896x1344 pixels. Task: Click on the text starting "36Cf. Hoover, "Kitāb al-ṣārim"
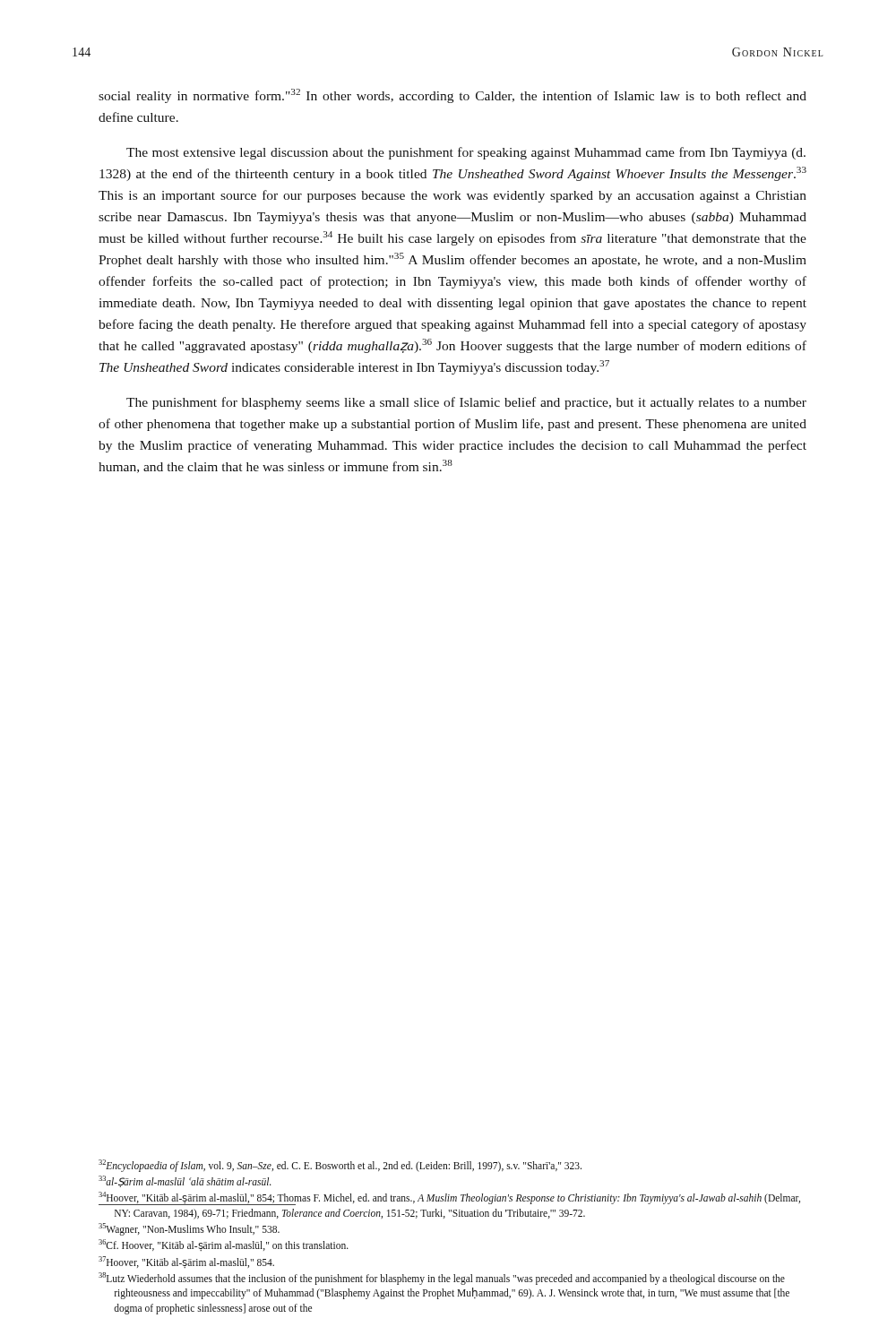tap(224, 1245)
